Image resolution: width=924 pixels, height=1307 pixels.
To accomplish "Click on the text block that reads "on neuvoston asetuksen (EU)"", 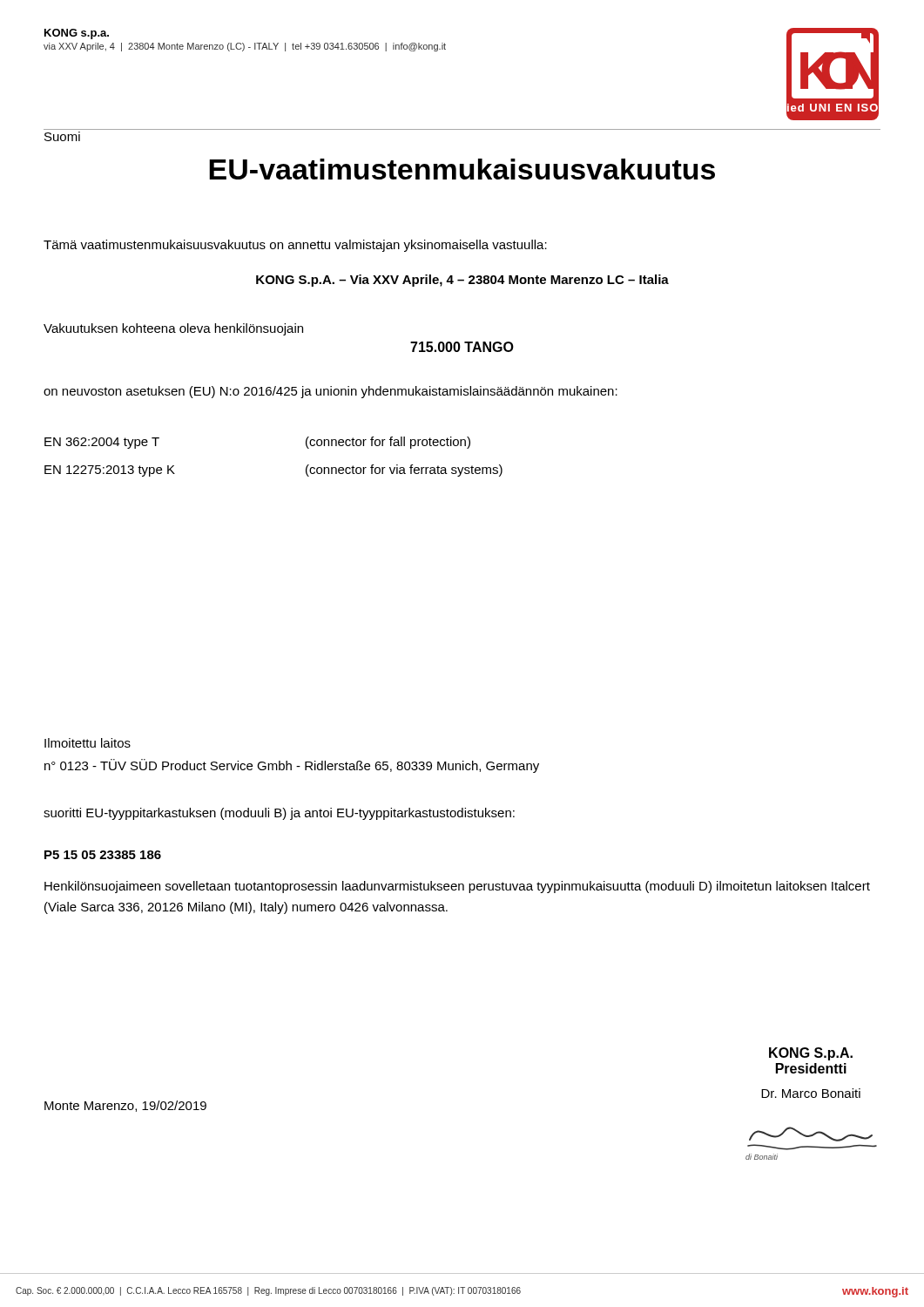I will (x=331, y=391).
